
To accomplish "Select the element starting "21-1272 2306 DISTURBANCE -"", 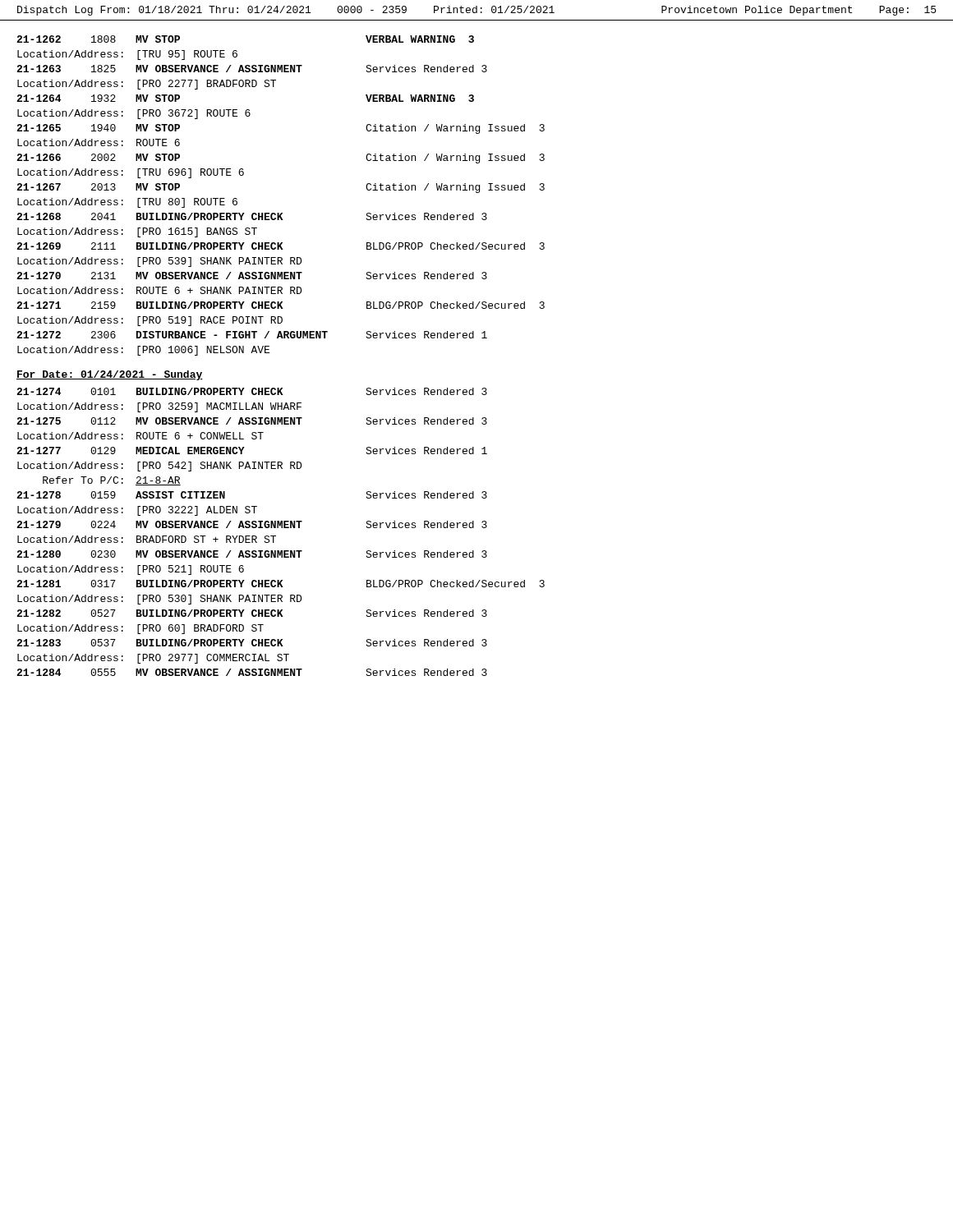I will 476,343.
